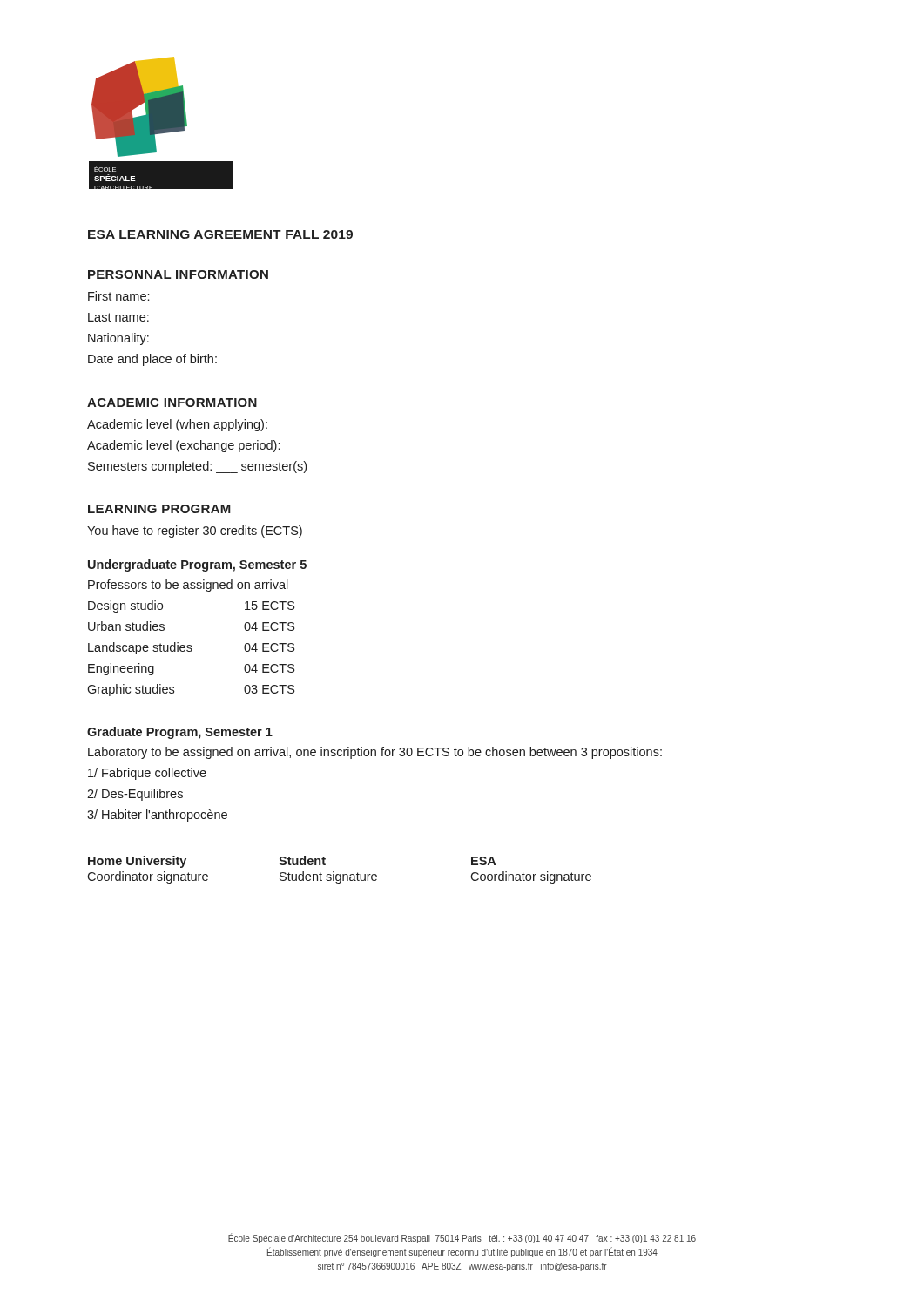Click the passage that begins "Academic level (when applying): Academic"
Image resolution: width=924 pixels, height=1307 pixels.
point(197,445)
